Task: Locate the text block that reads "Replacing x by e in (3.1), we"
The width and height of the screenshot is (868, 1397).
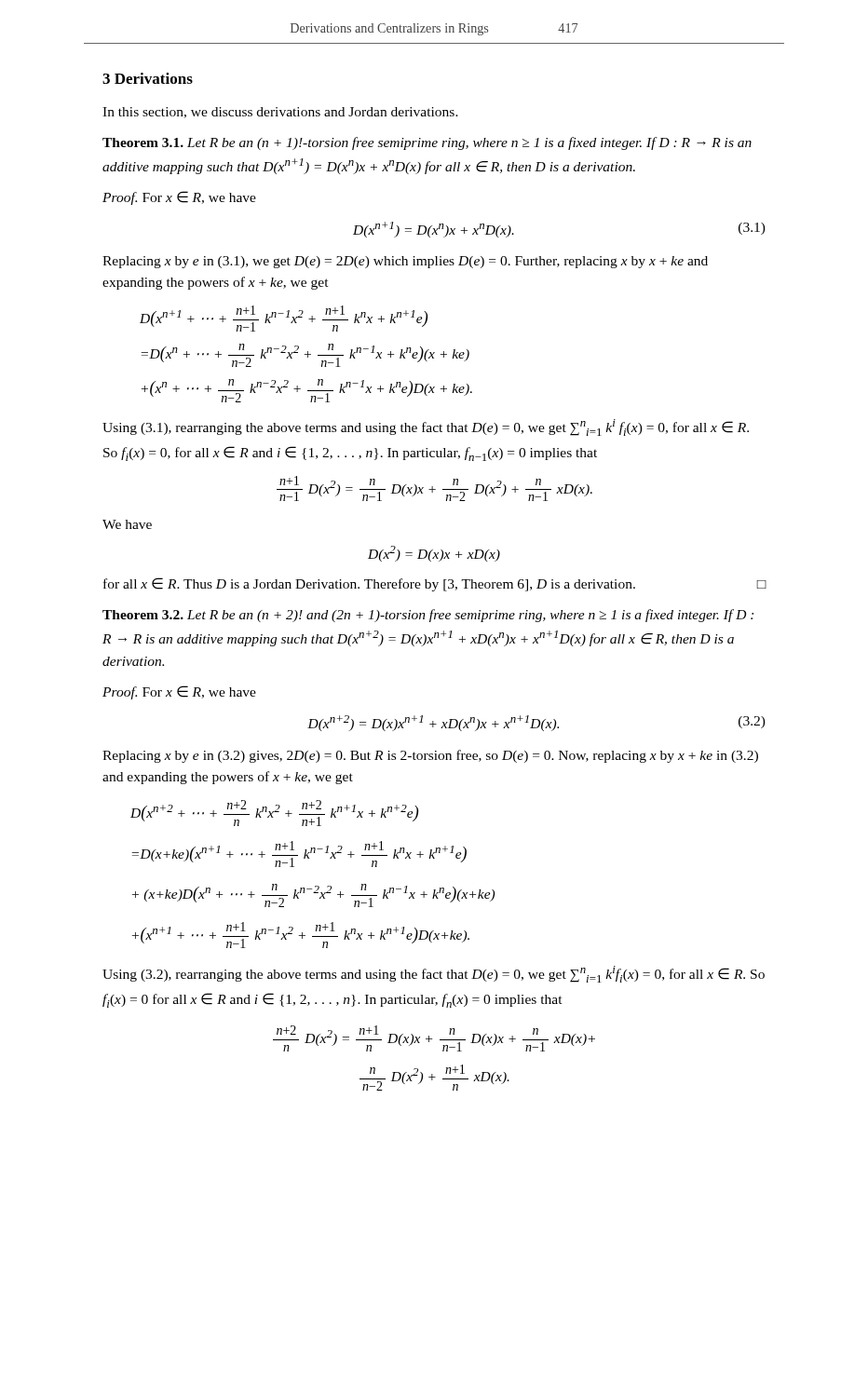Action: pyautogui.click(x=405, y=271)
